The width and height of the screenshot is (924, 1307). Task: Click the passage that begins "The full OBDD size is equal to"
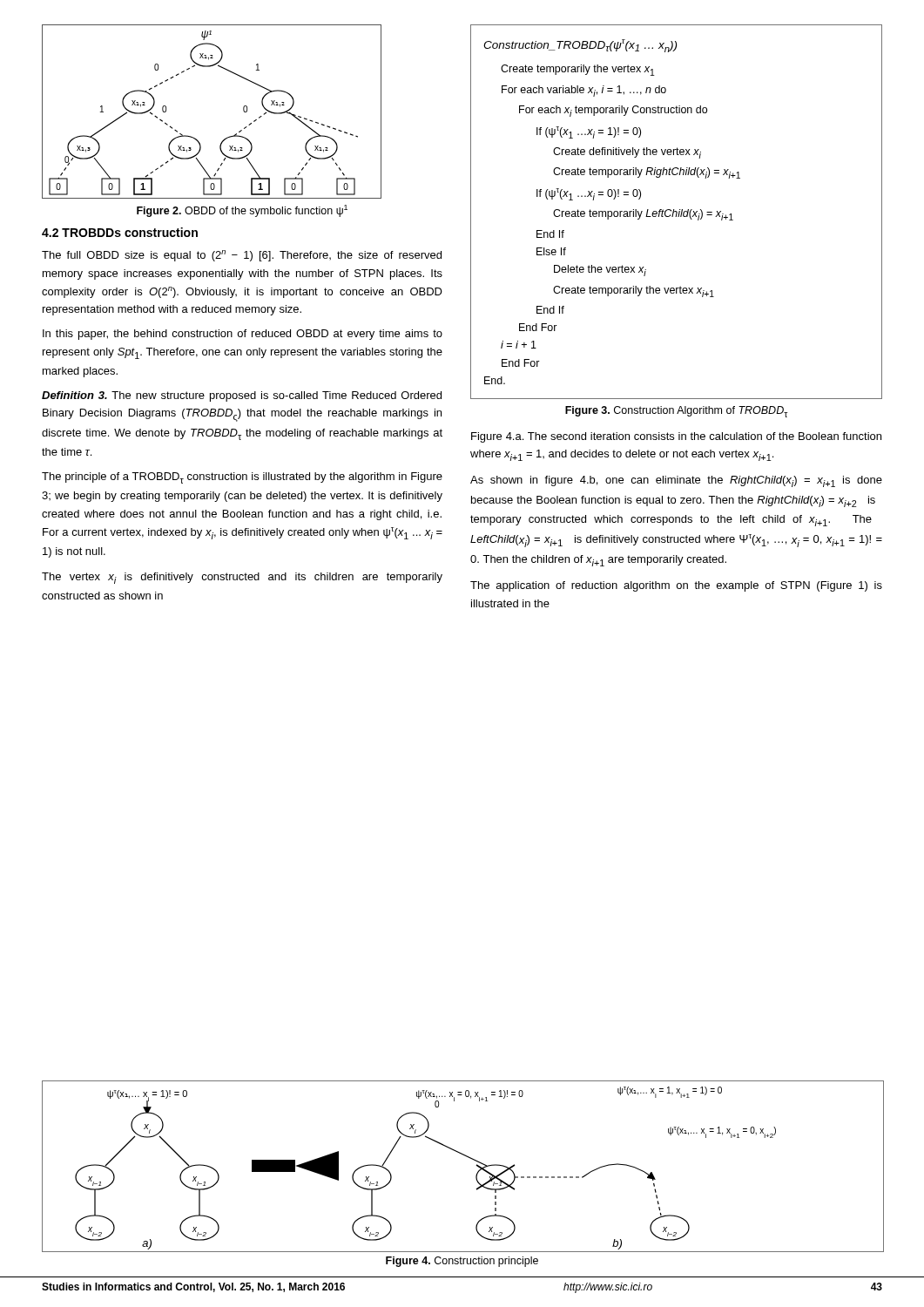point(242,282)
